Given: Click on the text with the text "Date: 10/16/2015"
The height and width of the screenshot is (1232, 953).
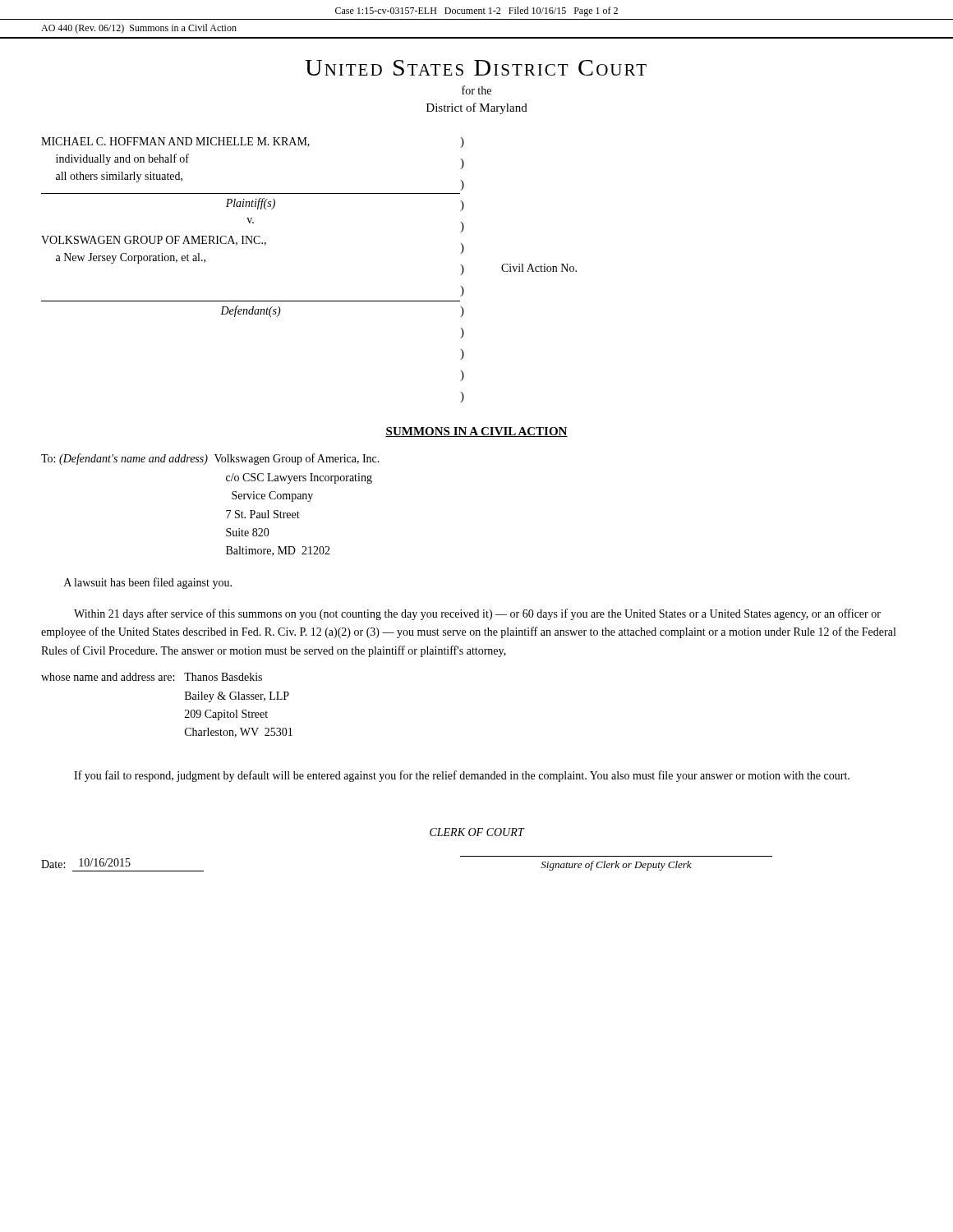Looking at the screenshot, I should (x=123, y=864).
